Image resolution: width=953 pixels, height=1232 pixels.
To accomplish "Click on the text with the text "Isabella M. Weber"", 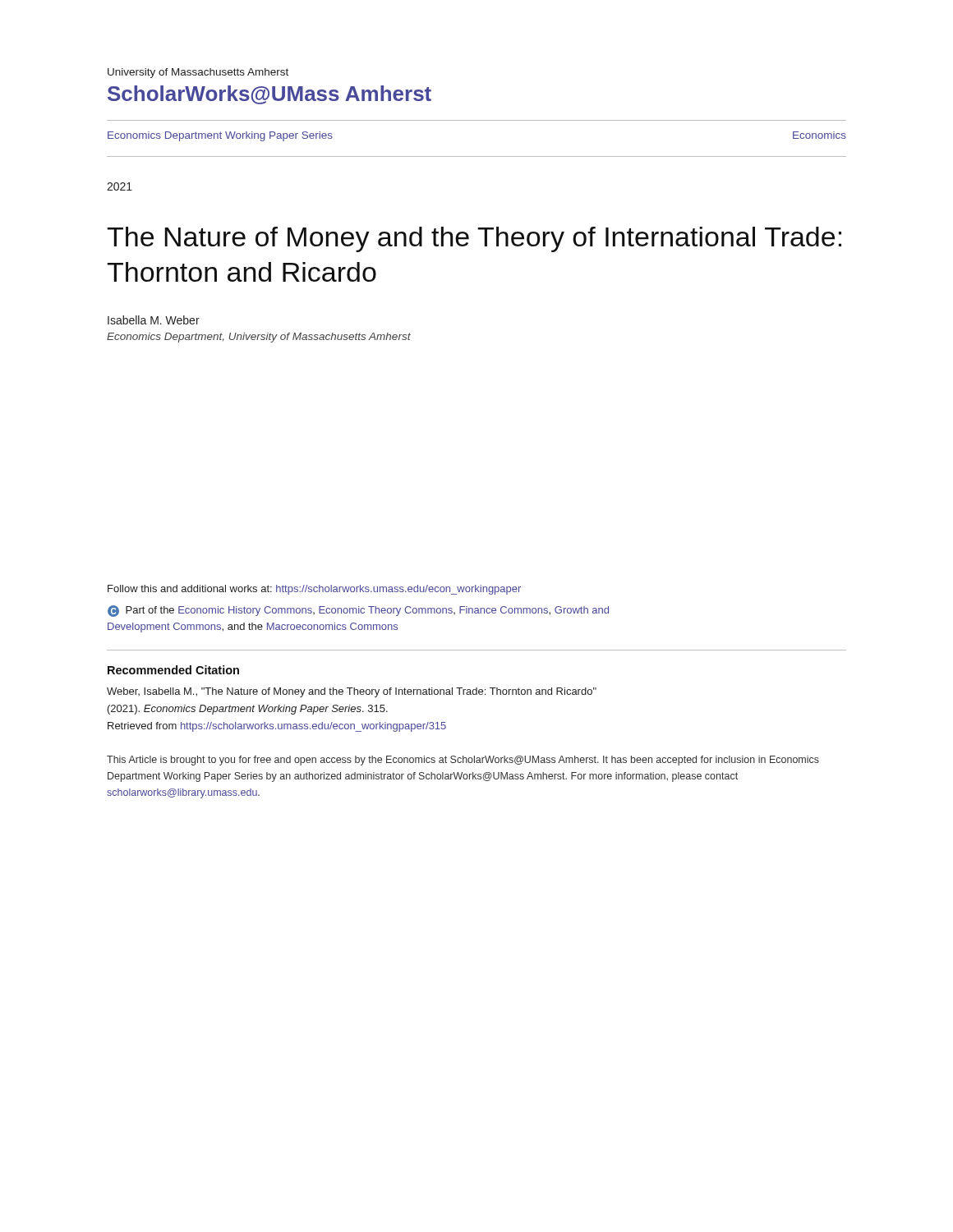I will [153, 320].
